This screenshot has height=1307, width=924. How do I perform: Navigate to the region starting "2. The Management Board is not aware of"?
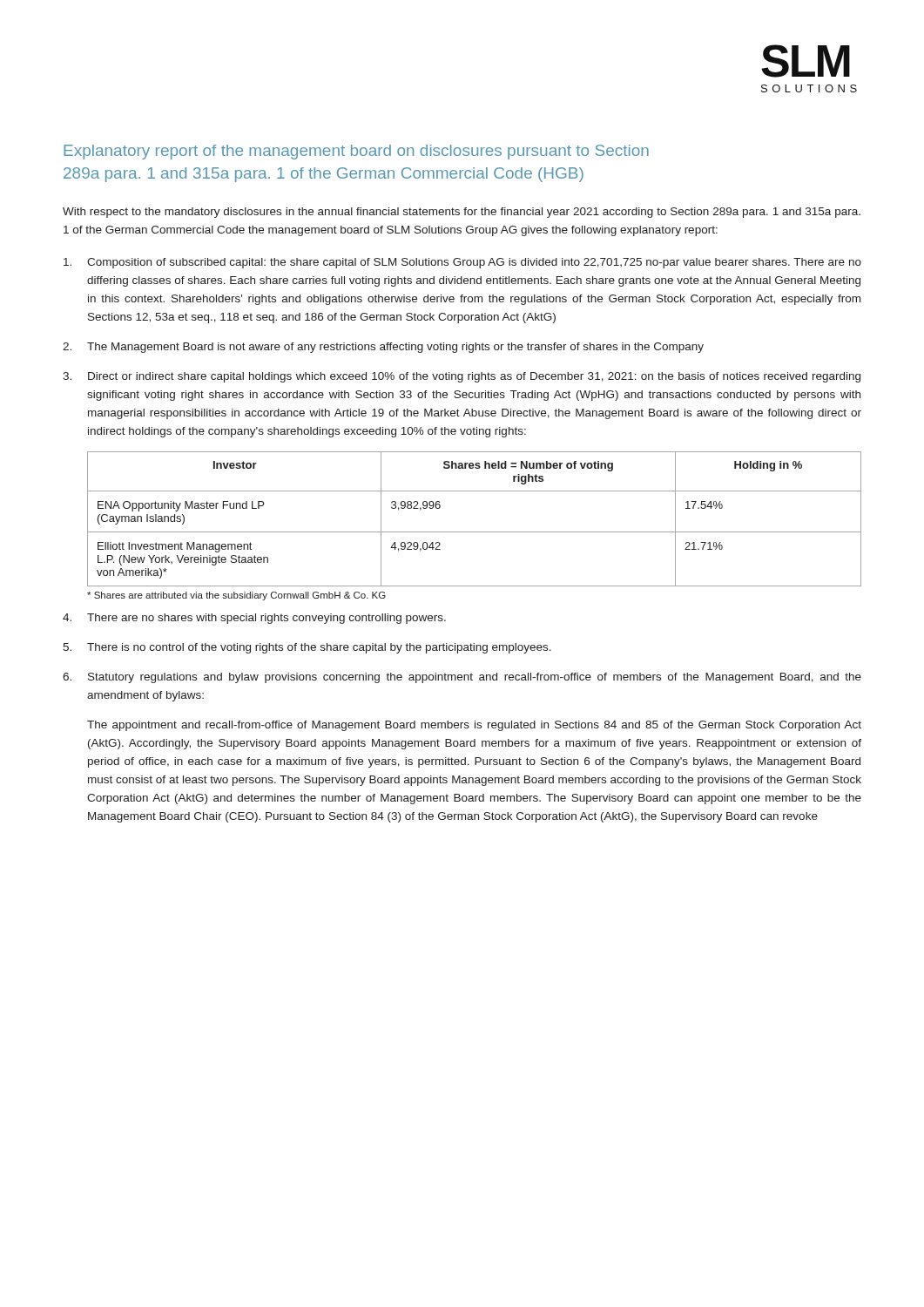(462, 347)
